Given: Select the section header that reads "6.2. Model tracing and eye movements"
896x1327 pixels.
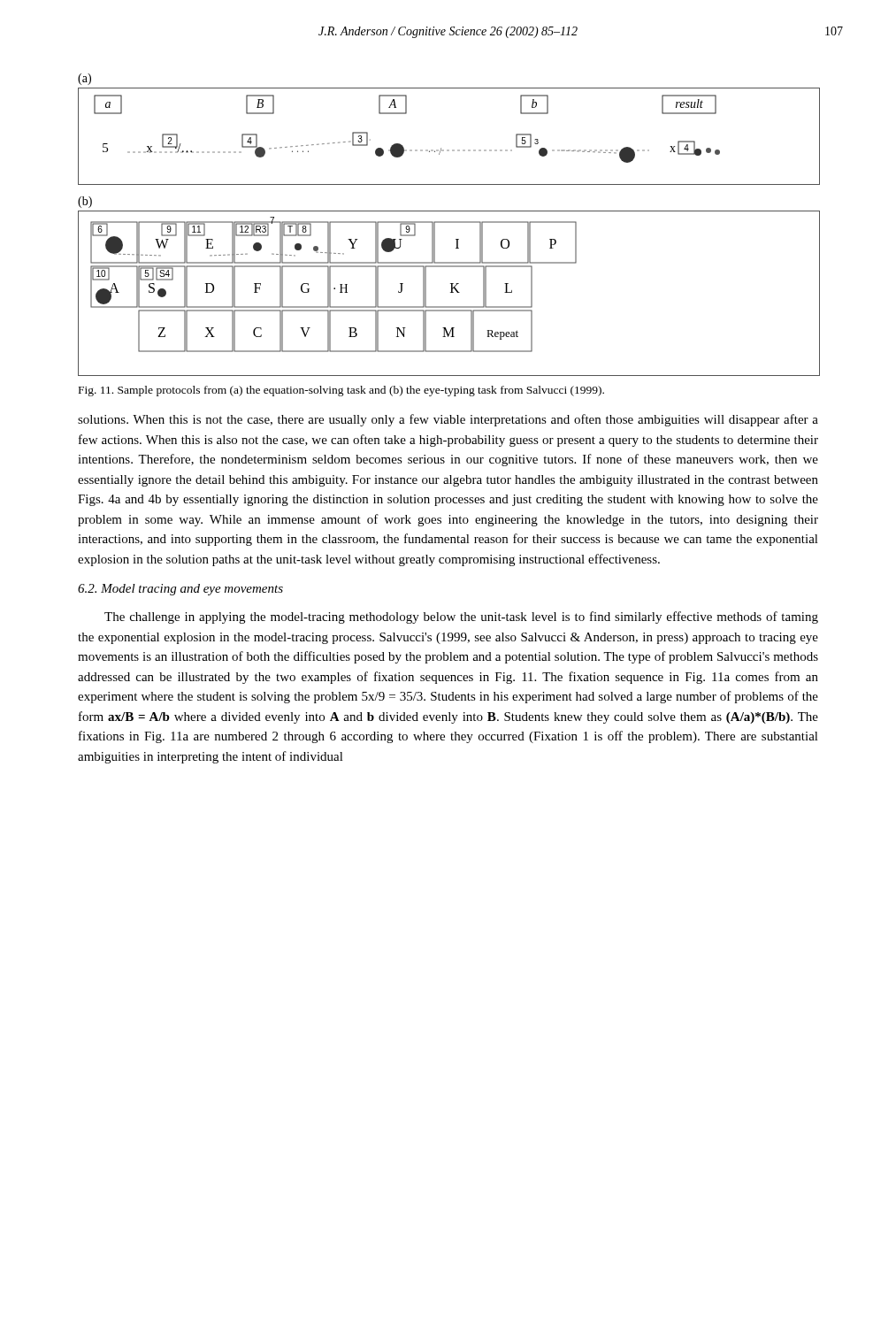Looking at the screenshot, I should [x=180, y=588].
